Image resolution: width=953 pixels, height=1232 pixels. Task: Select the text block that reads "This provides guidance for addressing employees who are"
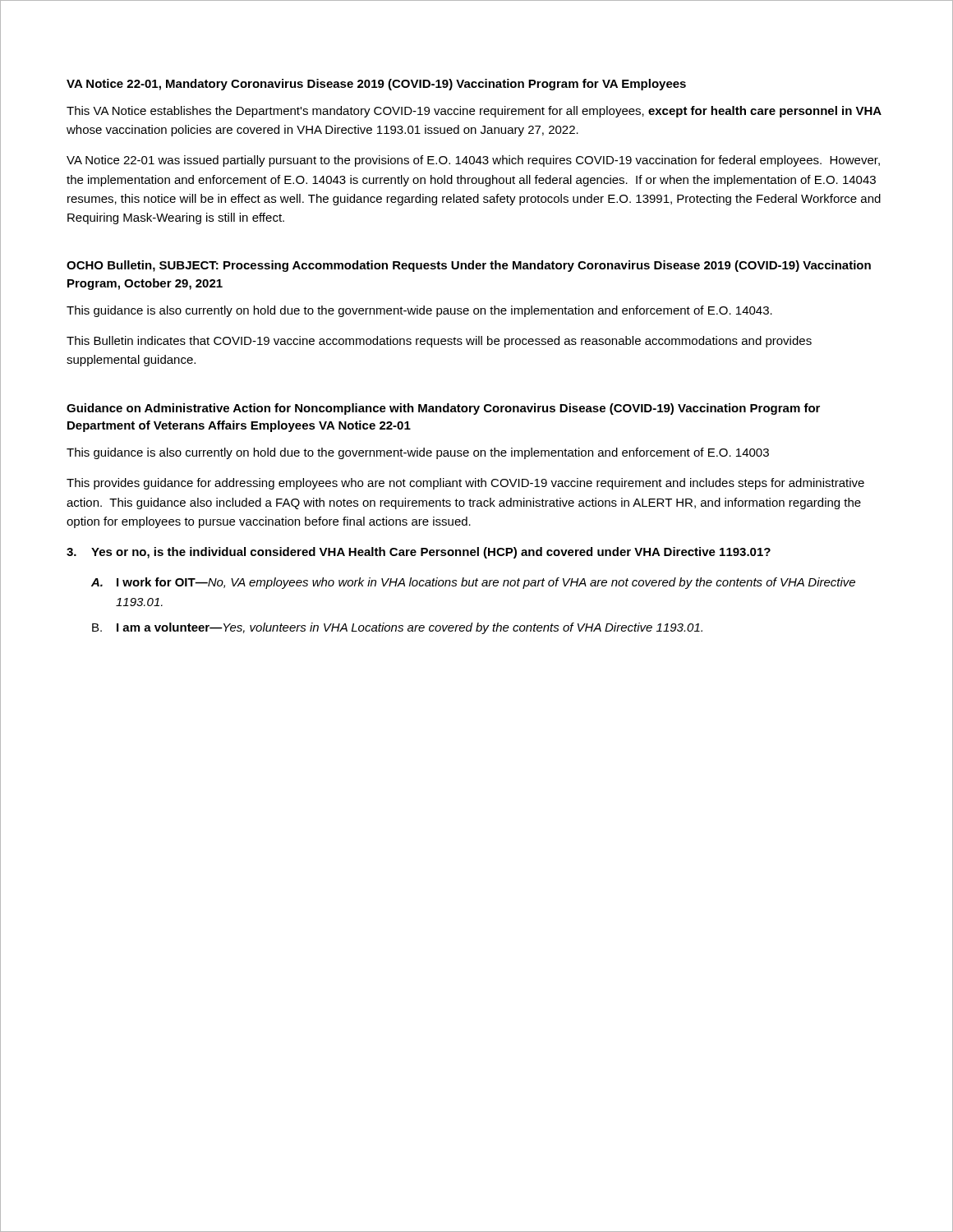pos(466,502)
